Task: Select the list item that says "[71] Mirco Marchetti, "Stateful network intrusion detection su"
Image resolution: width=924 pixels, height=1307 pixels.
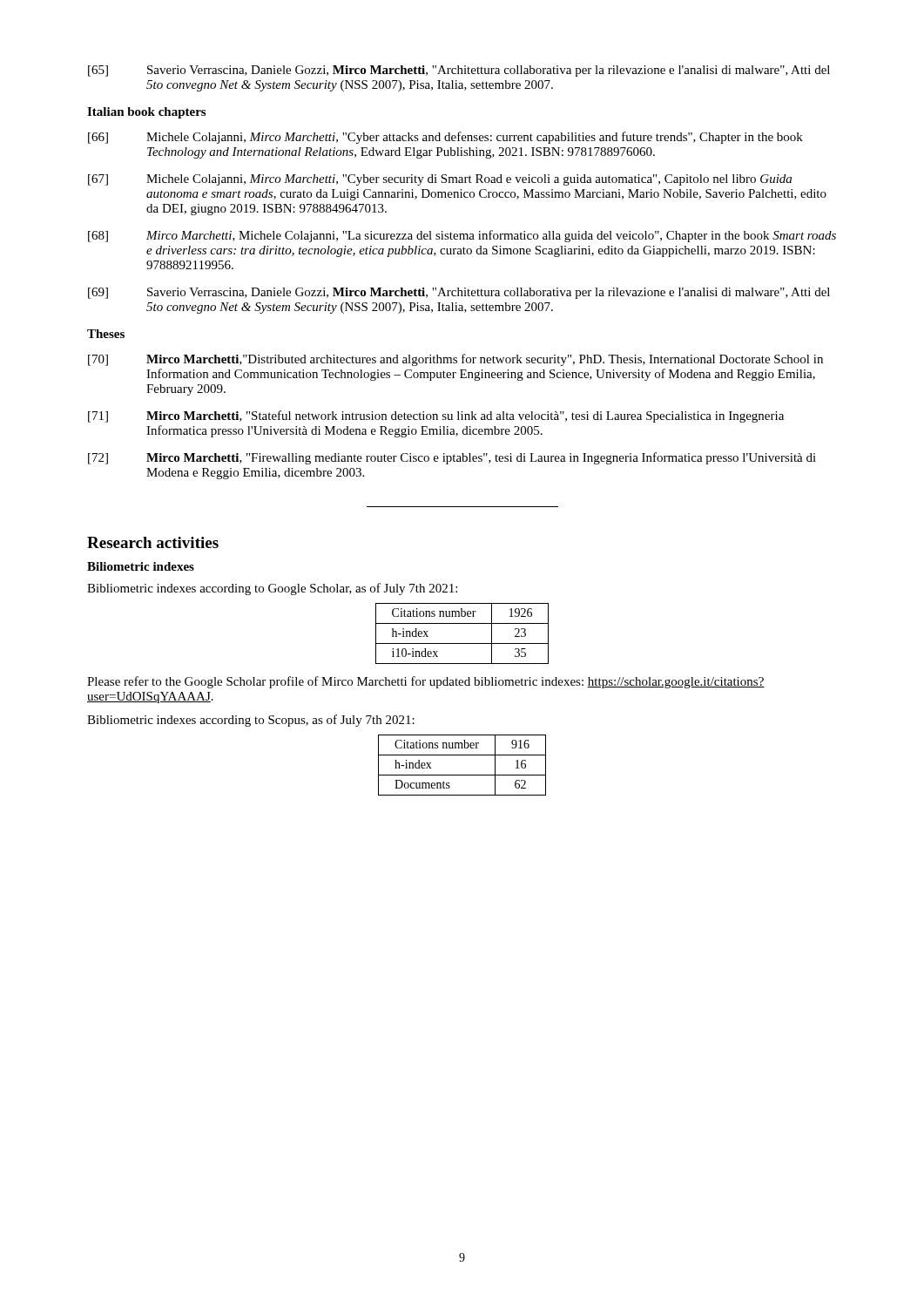Action: (462, 423)
